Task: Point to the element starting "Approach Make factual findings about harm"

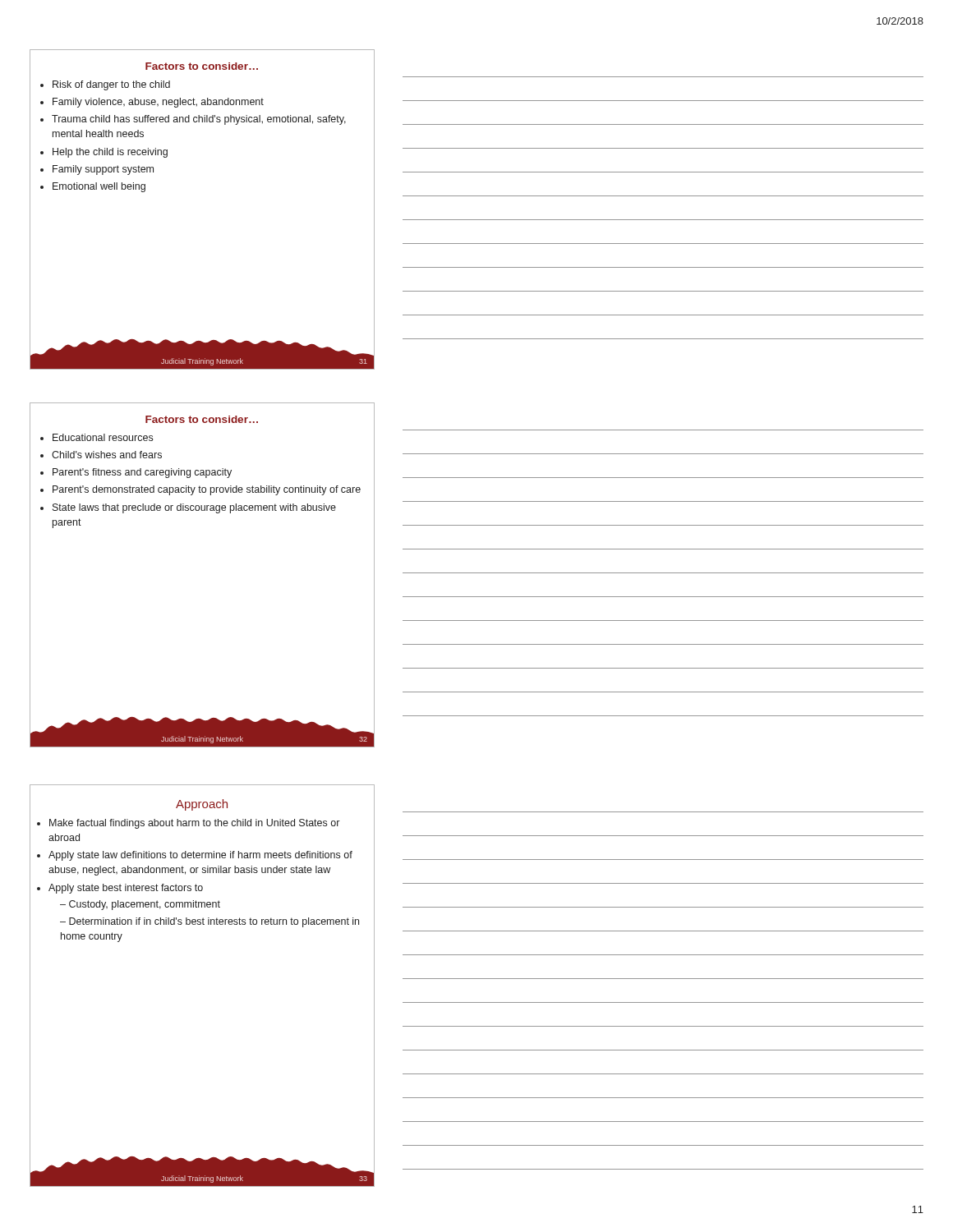Action: pos(202,805)
